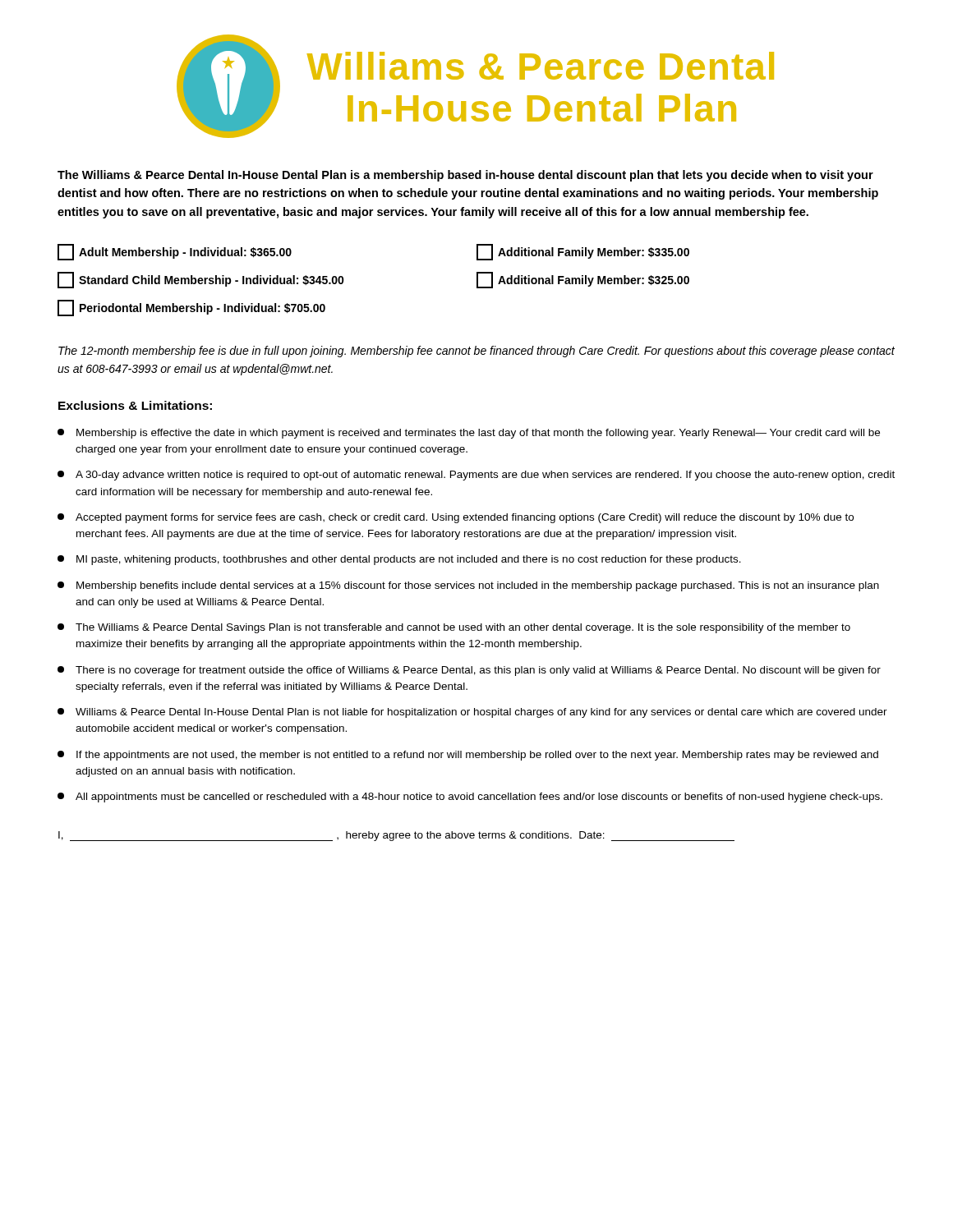Image resolution: width=953 pixels, height=1232 pixels.
Task: Locate the block of text that opens with "There is no coverage for treatment outside the"
Action: point(476,678)
